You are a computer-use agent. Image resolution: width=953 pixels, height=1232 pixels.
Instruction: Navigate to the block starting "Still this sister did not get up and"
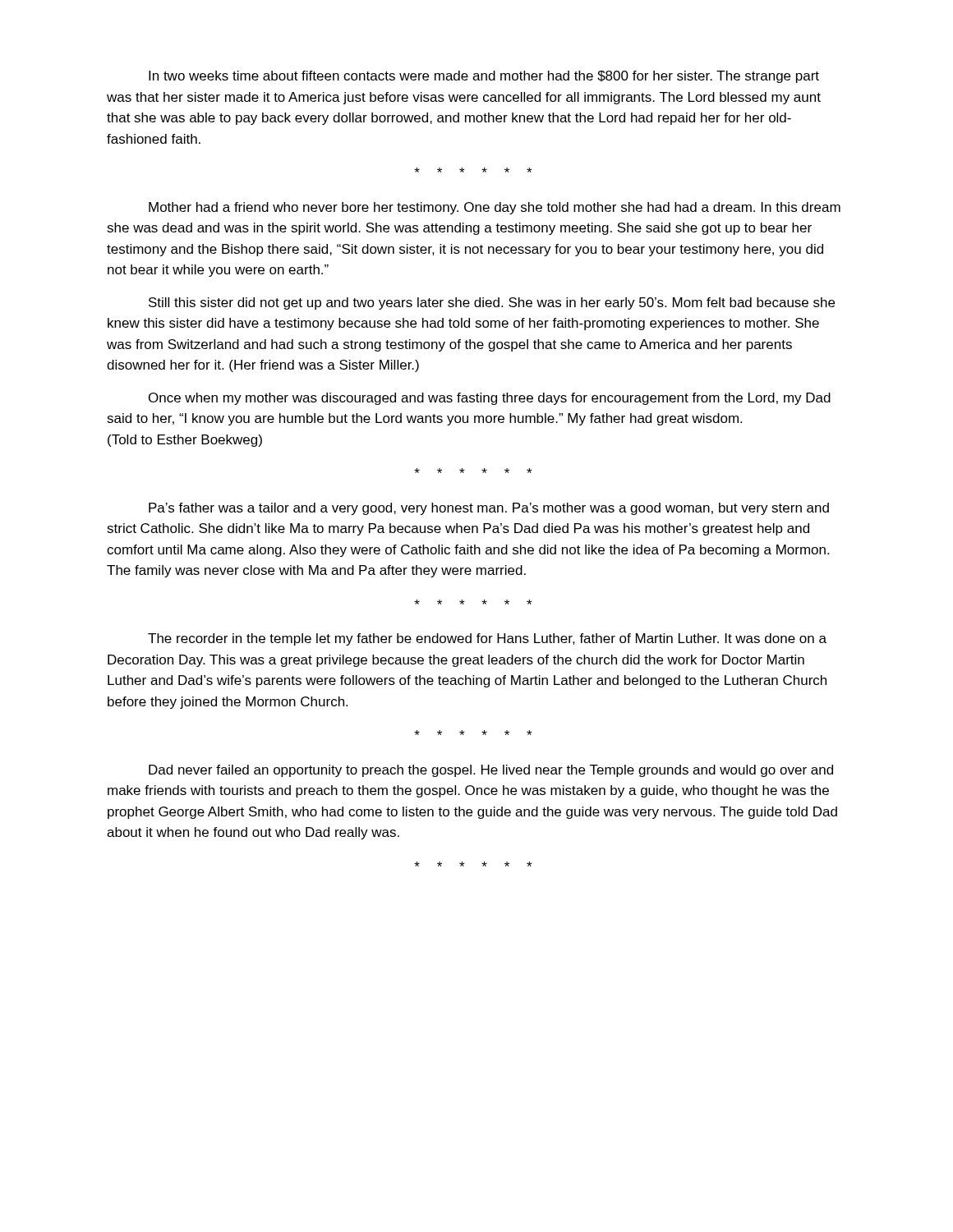[x=476, y=334]
